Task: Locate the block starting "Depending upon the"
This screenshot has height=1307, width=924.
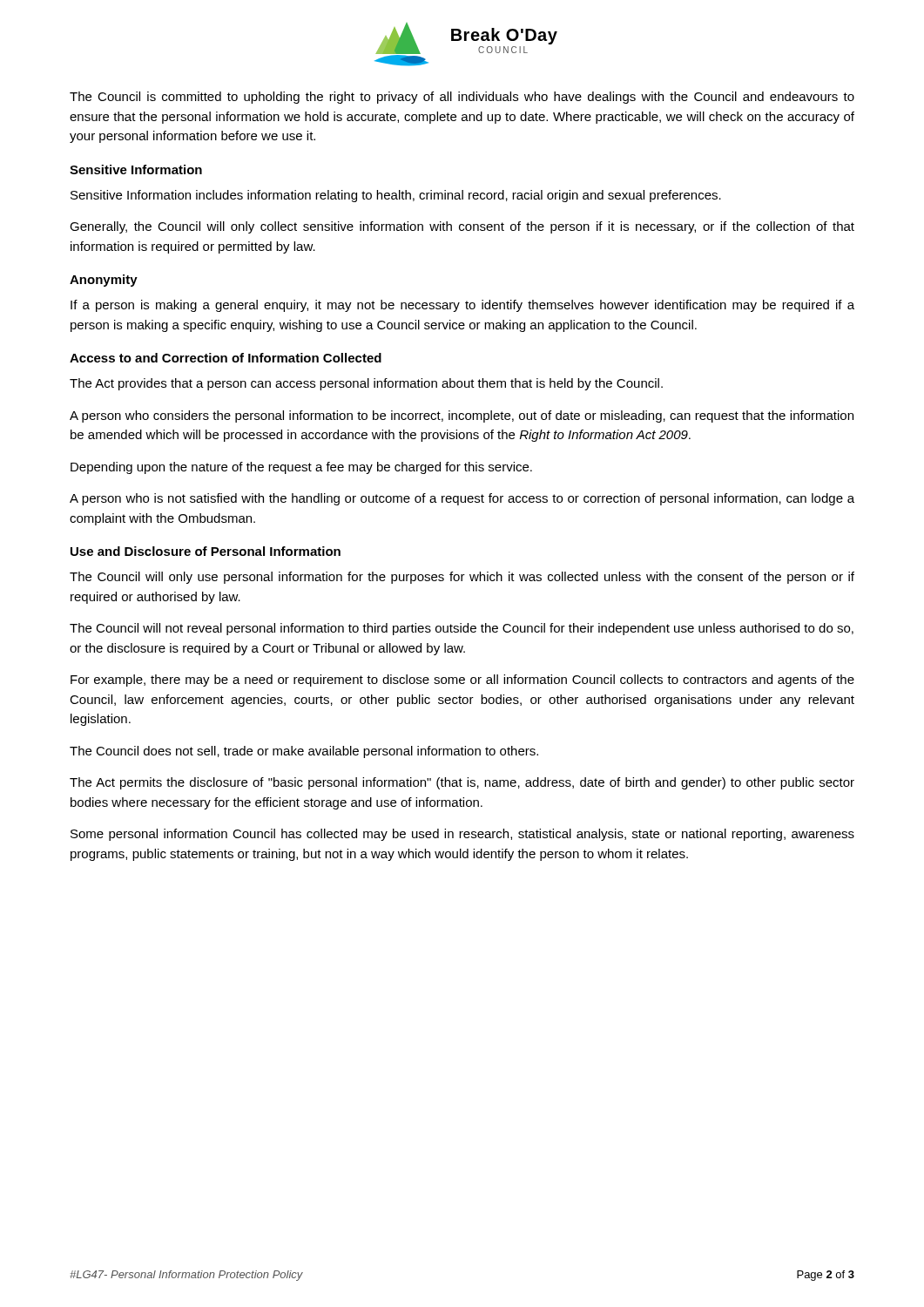Action: click(462, 467)
